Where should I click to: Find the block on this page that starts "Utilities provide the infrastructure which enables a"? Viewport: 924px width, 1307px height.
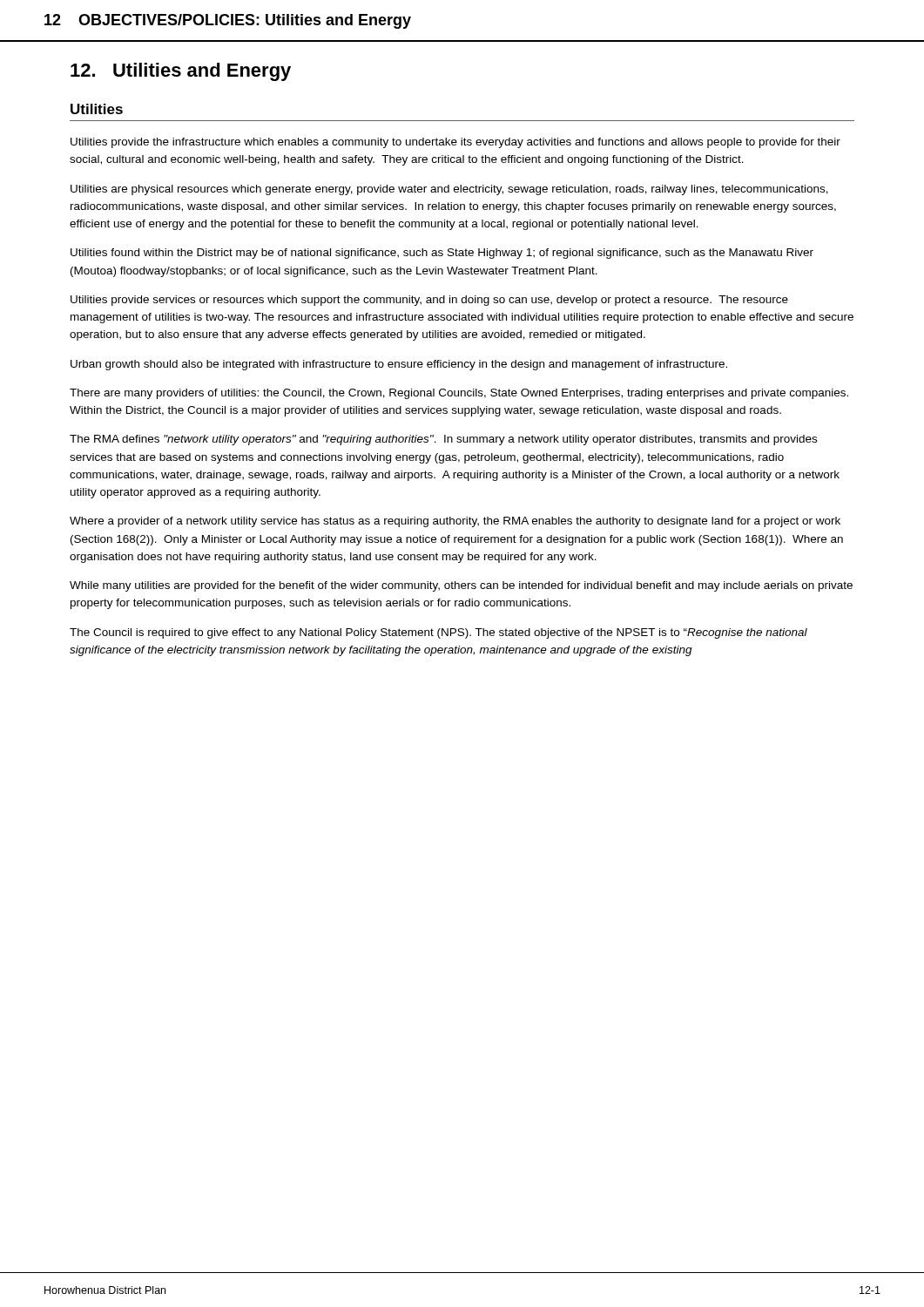462,151
